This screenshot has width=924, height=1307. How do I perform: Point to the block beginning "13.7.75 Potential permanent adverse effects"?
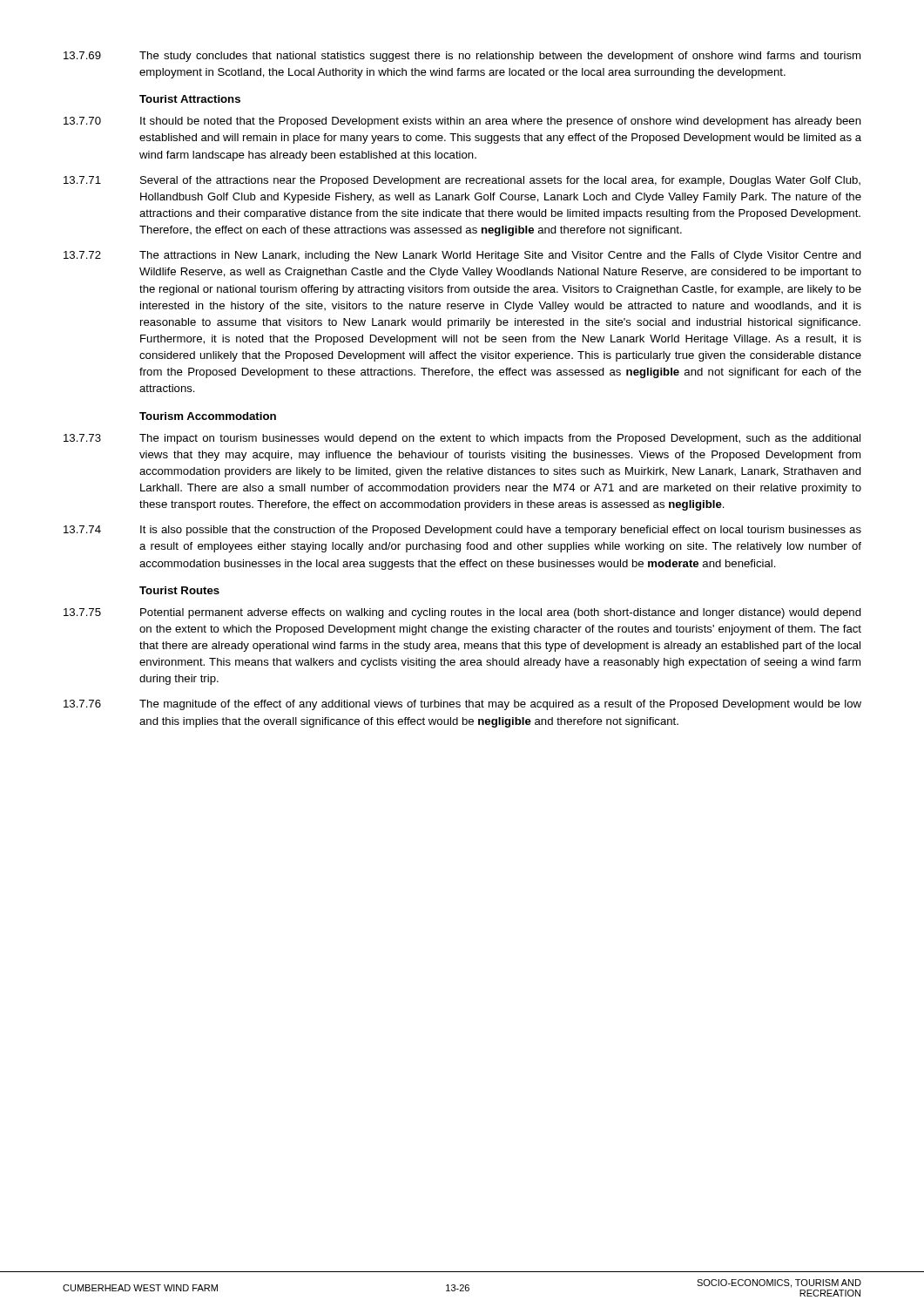coord(462,645)
